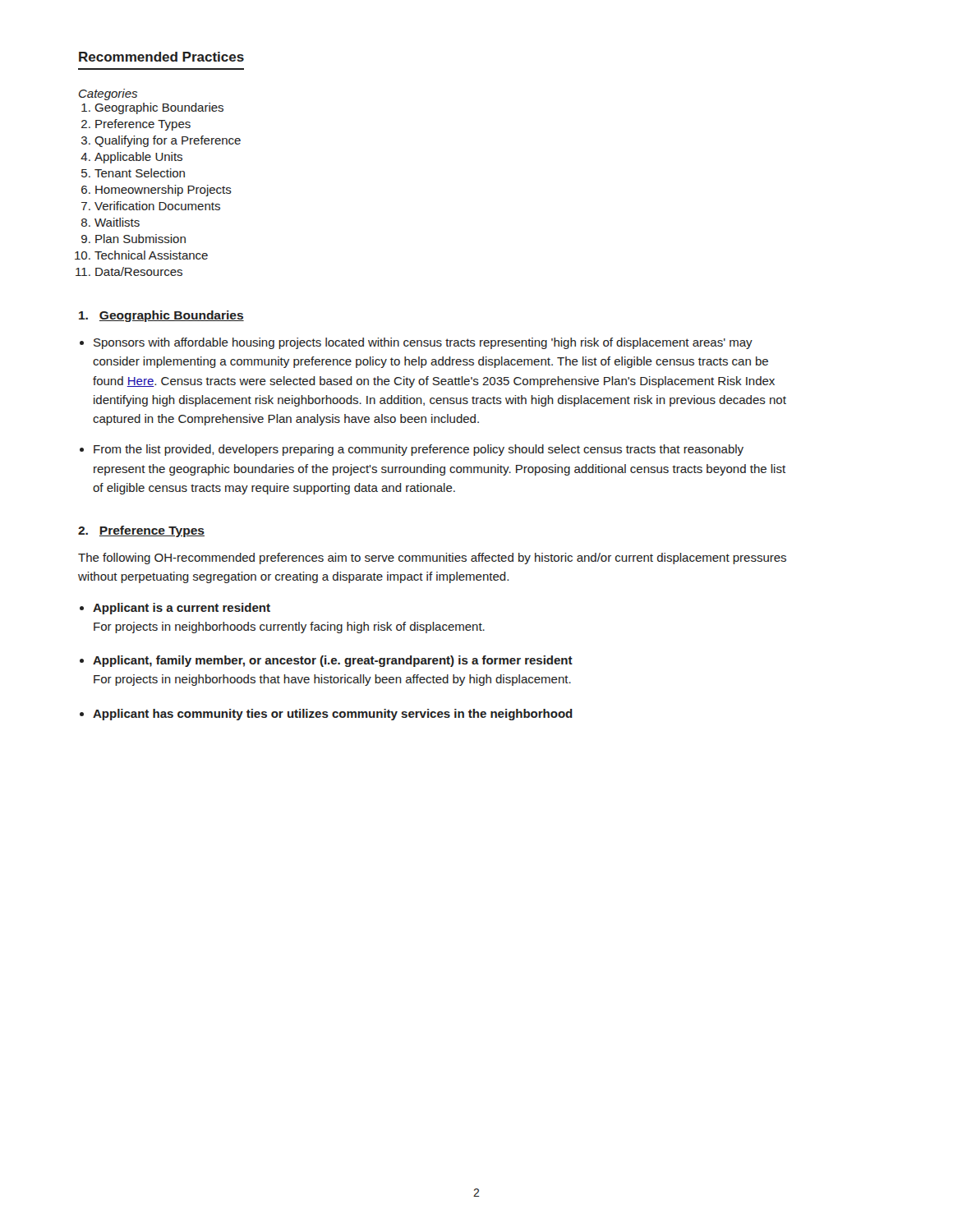
Task: Locate the list item containing "Geographic Boundaries"
Action: pyautogui.click(x=159, y=108)
